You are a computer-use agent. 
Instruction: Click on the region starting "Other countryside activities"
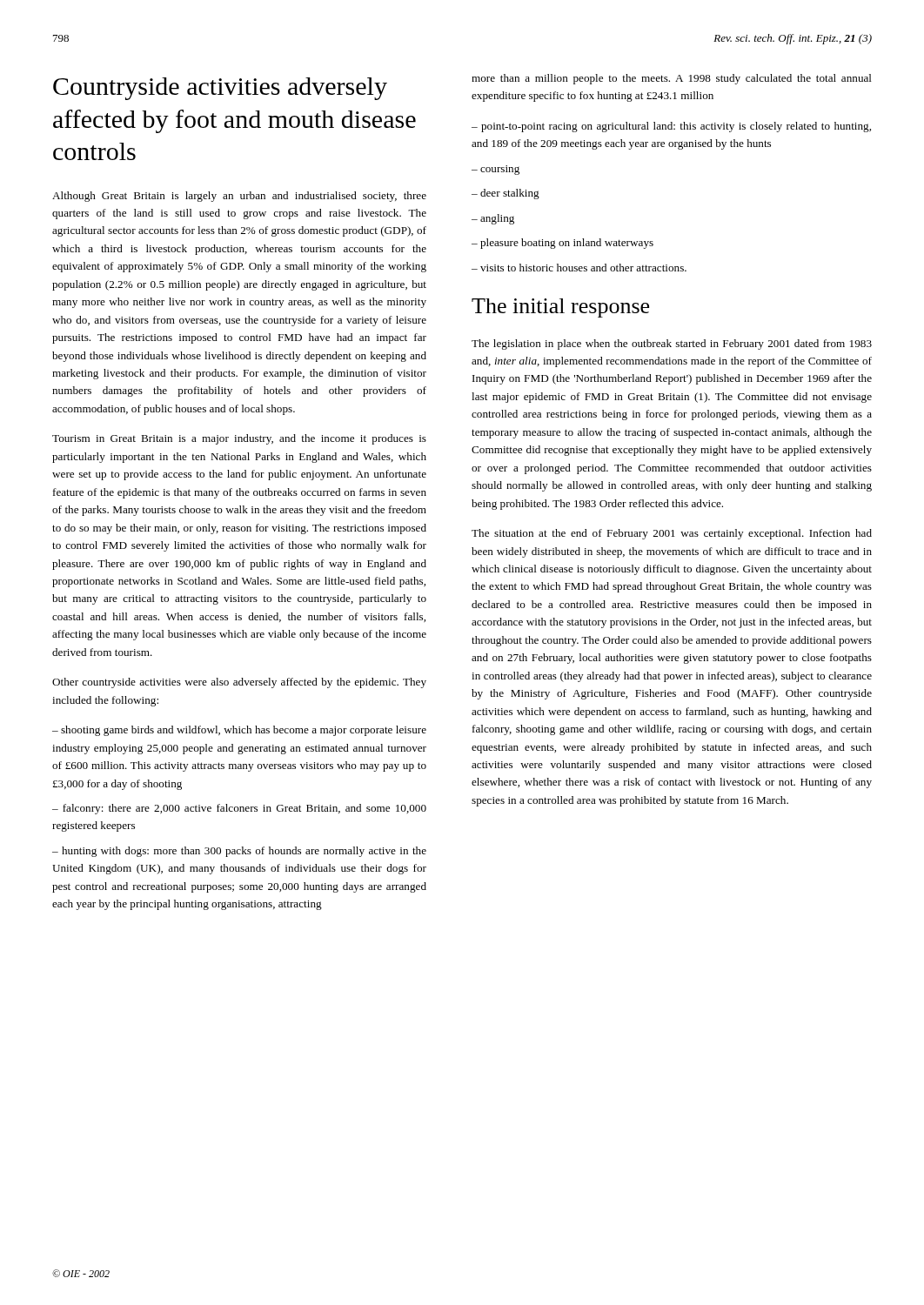[x=239, y=691]
